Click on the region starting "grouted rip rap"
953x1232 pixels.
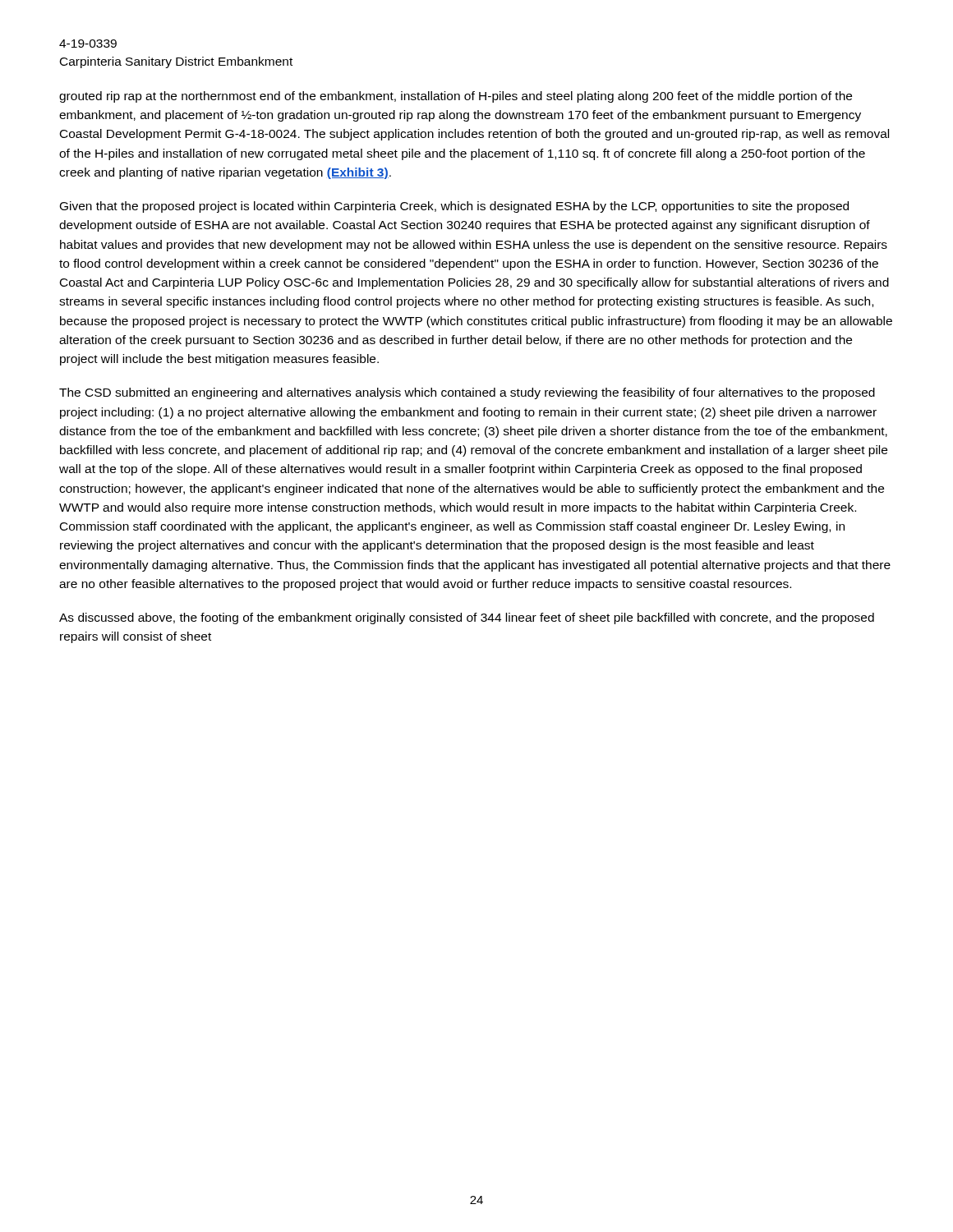click(x=475, y=134)
